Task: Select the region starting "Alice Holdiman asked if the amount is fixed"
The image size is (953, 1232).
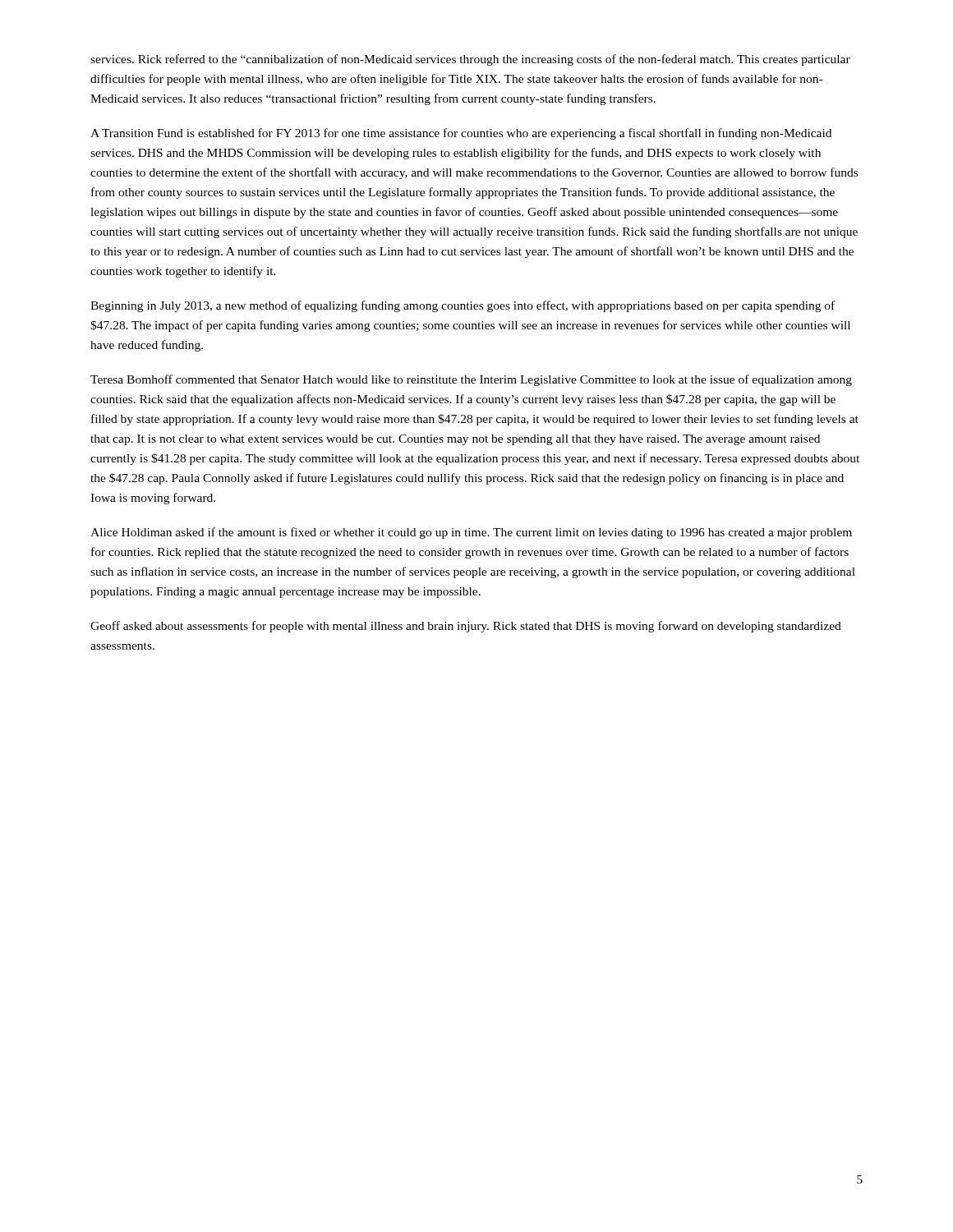Action: [473, 562]
